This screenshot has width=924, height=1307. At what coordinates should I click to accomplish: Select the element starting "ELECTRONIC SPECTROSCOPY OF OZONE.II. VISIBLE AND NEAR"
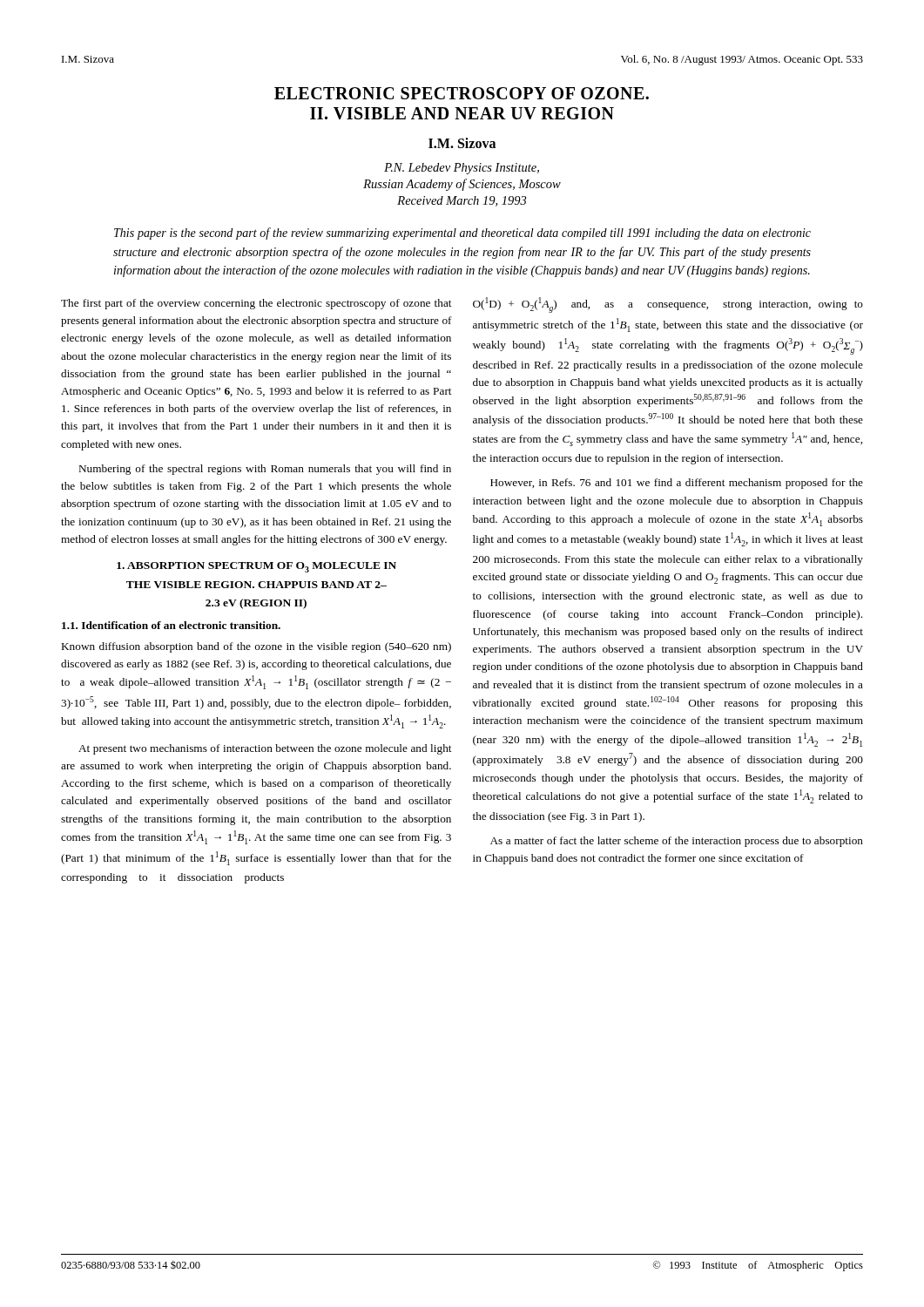(x=462, y=104)
